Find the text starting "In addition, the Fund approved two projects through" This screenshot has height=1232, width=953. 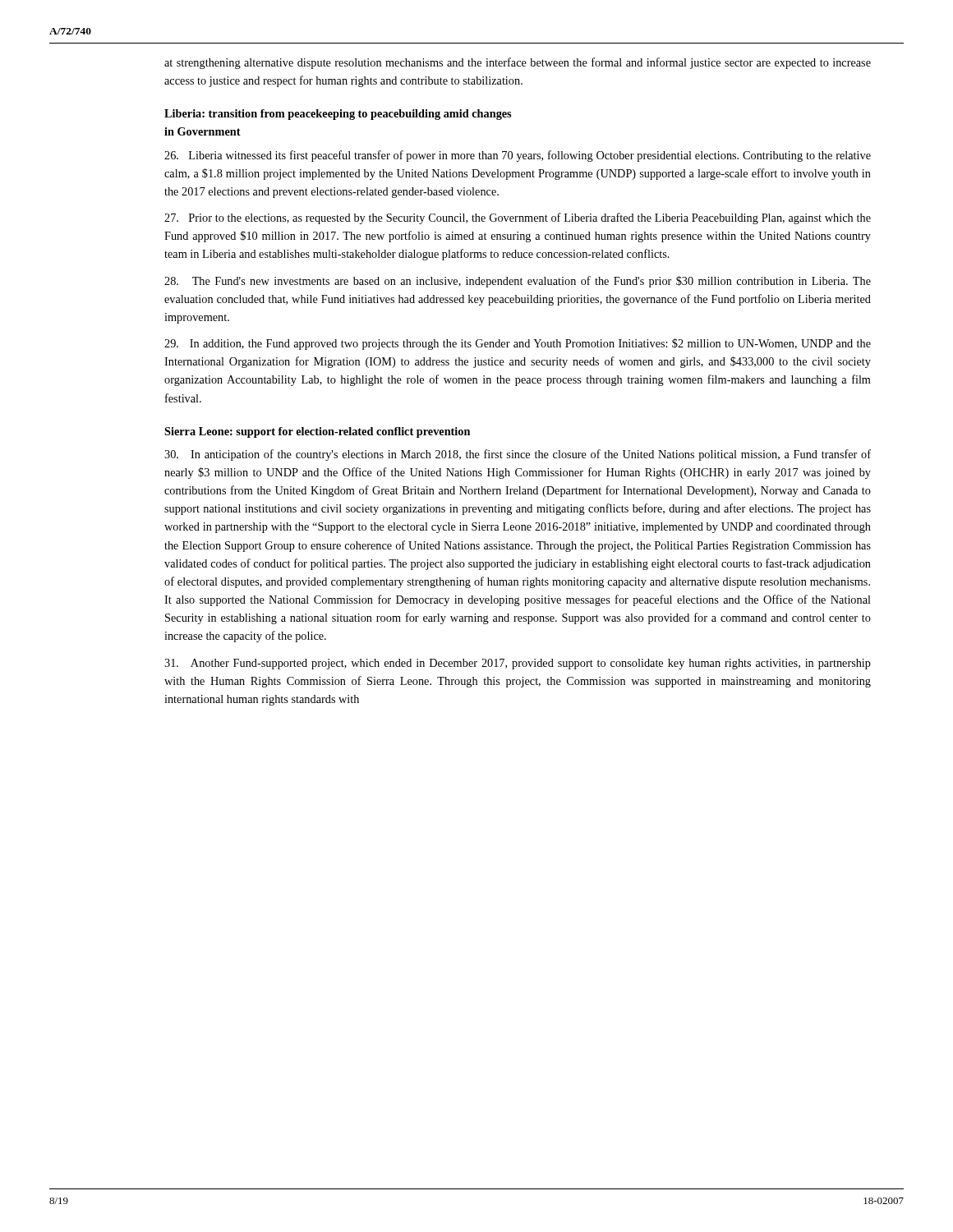point(518,371)
